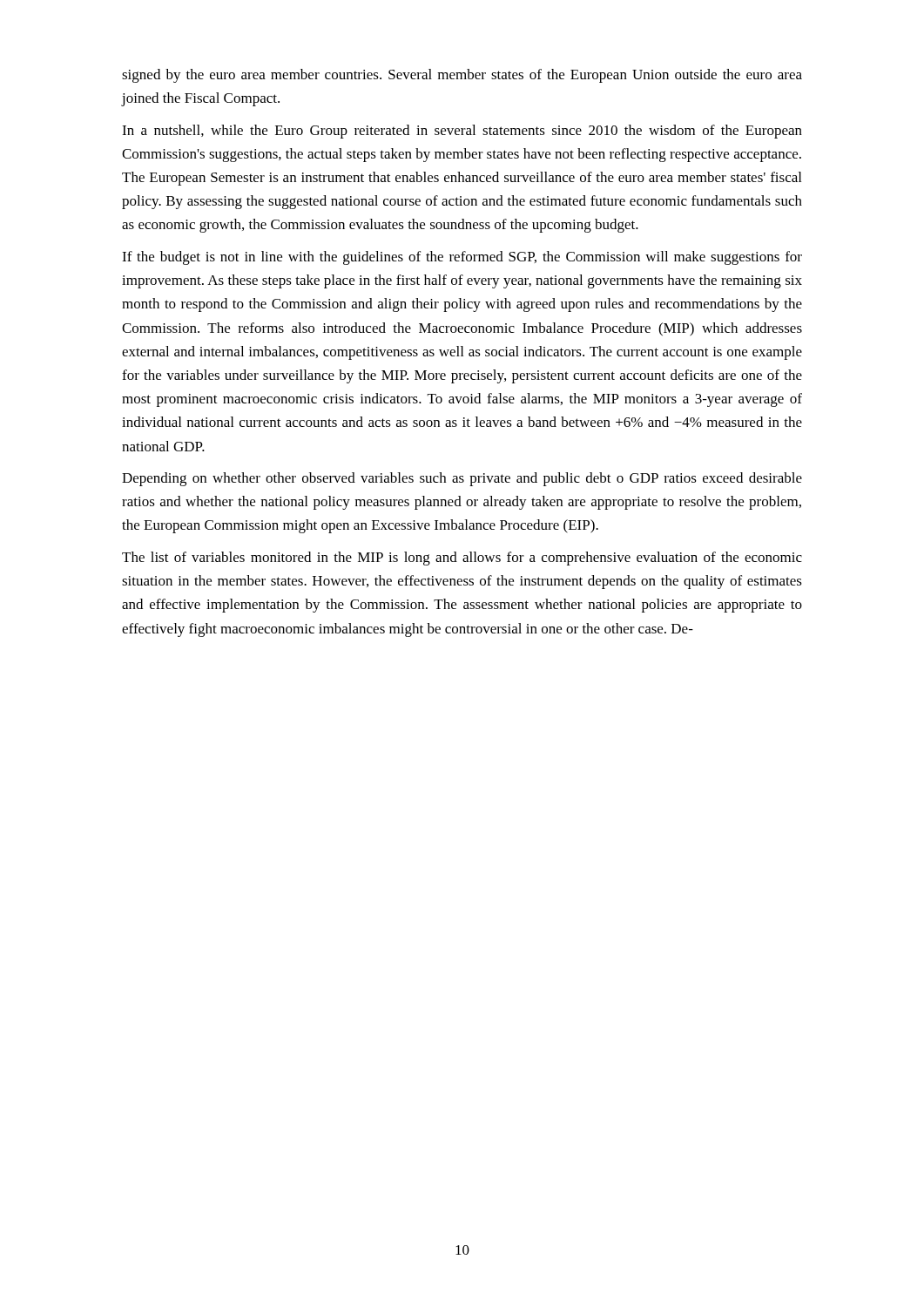This screenshot has height=1307, width=924.
Task: Click the passage that begins "In a nutshell,"
Action: click(462, 177)
